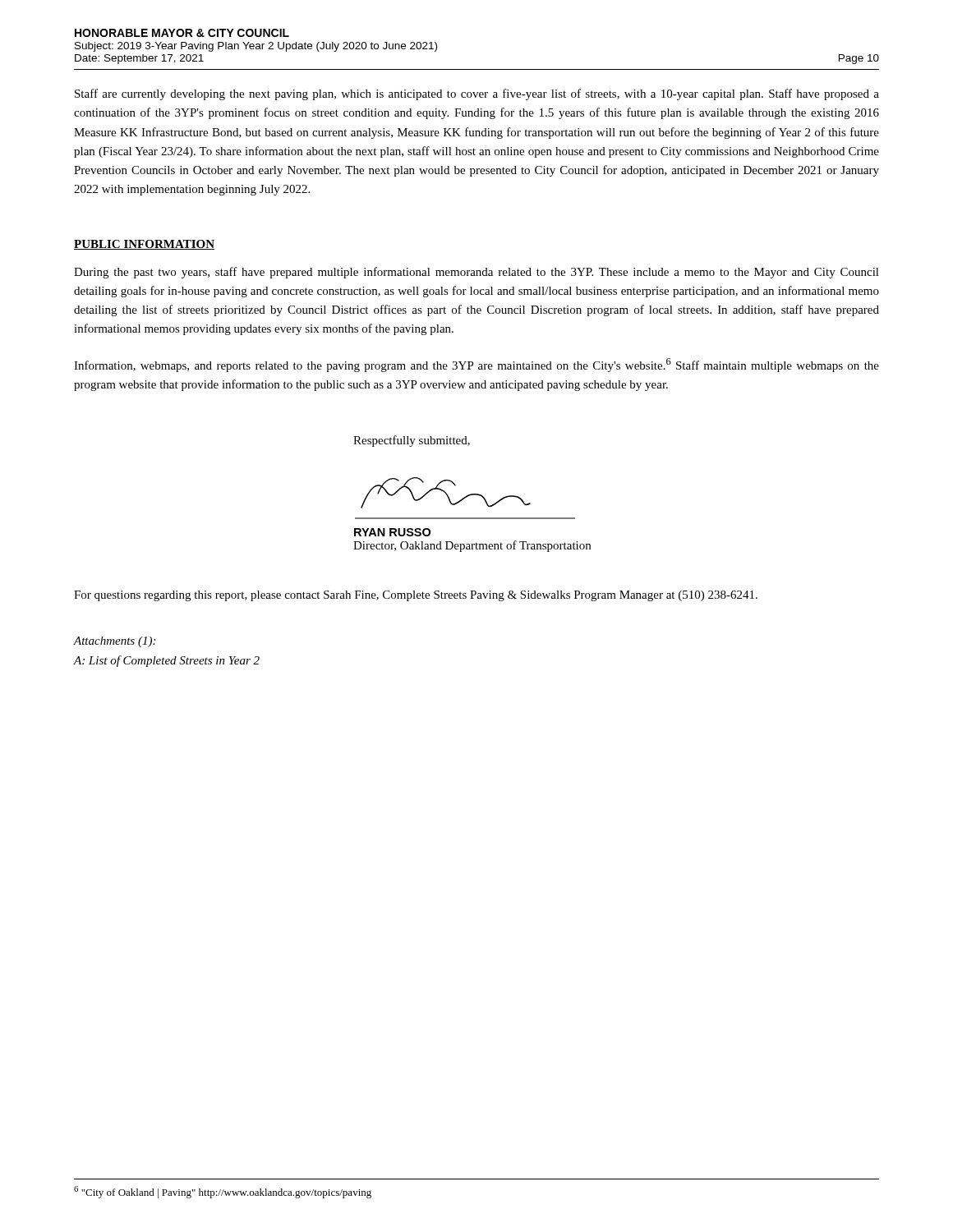This screenshot has height=1232, width=953.
Task: Locate the element starting "For questions regarding this report, please"
Action: 416,595
